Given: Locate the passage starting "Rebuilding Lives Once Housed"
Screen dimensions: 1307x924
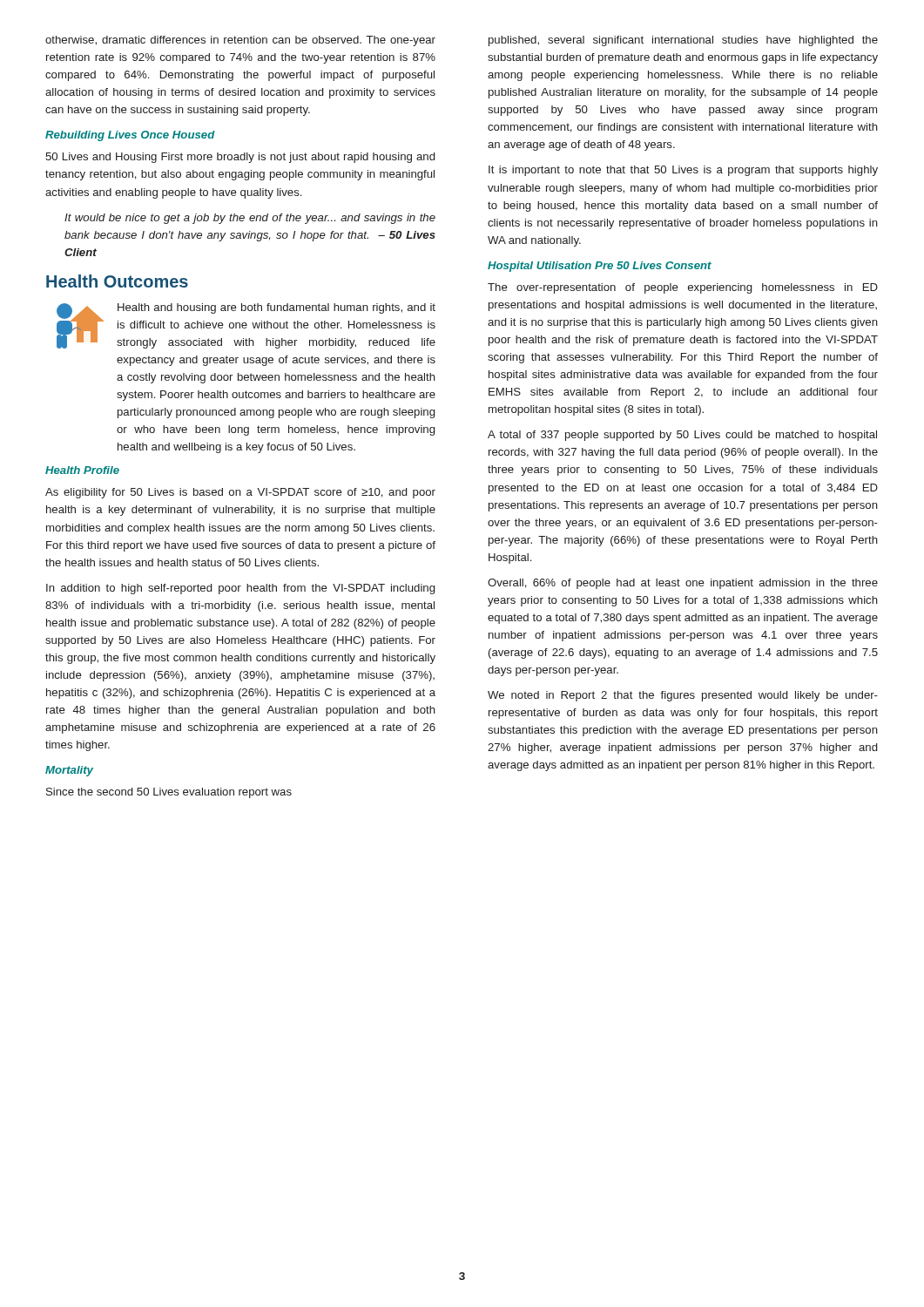Looking at the screenshot, I should (130, 136).
